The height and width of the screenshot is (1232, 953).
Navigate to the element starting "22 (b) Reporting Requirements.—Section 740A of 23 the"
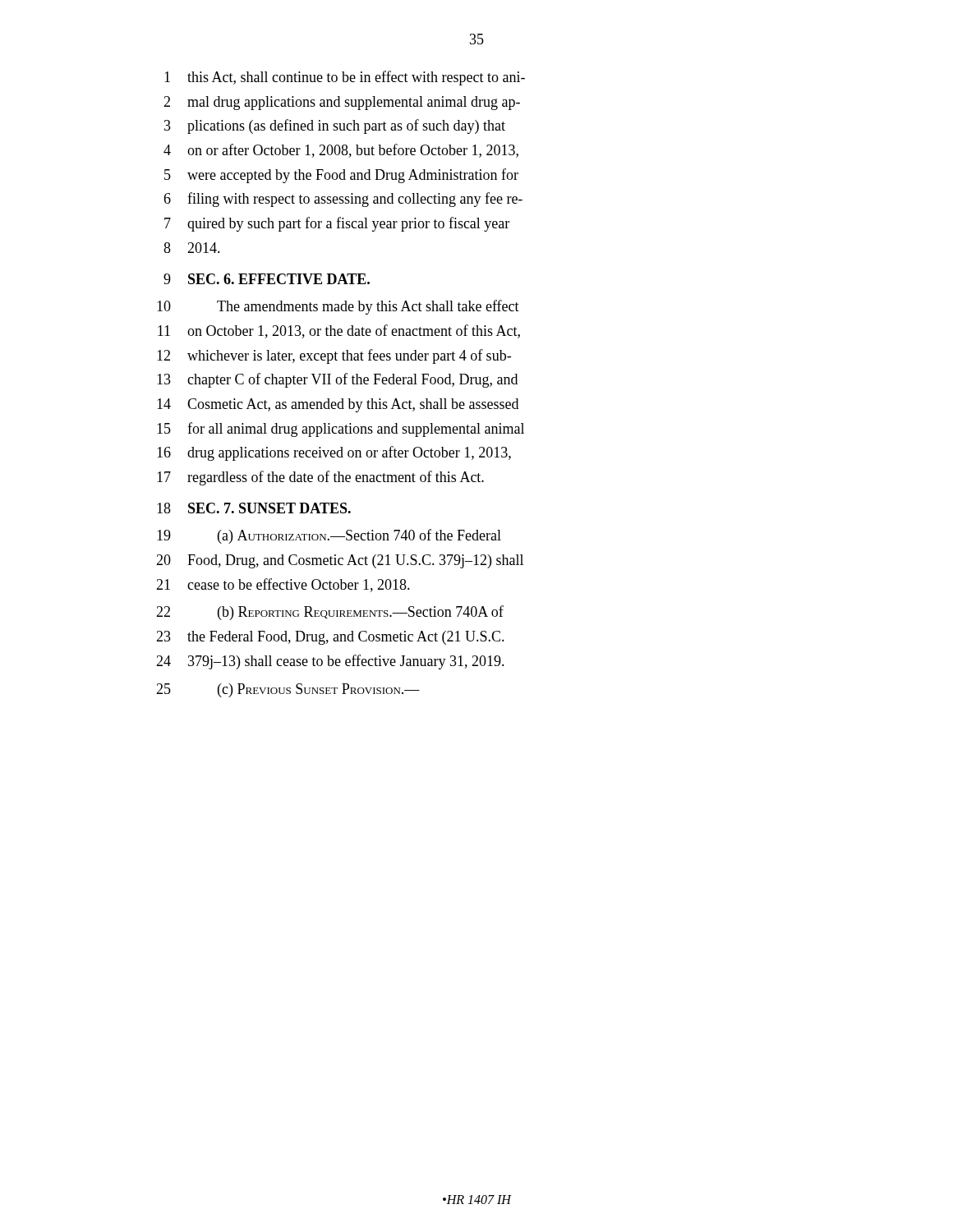(x=493, y=637)
